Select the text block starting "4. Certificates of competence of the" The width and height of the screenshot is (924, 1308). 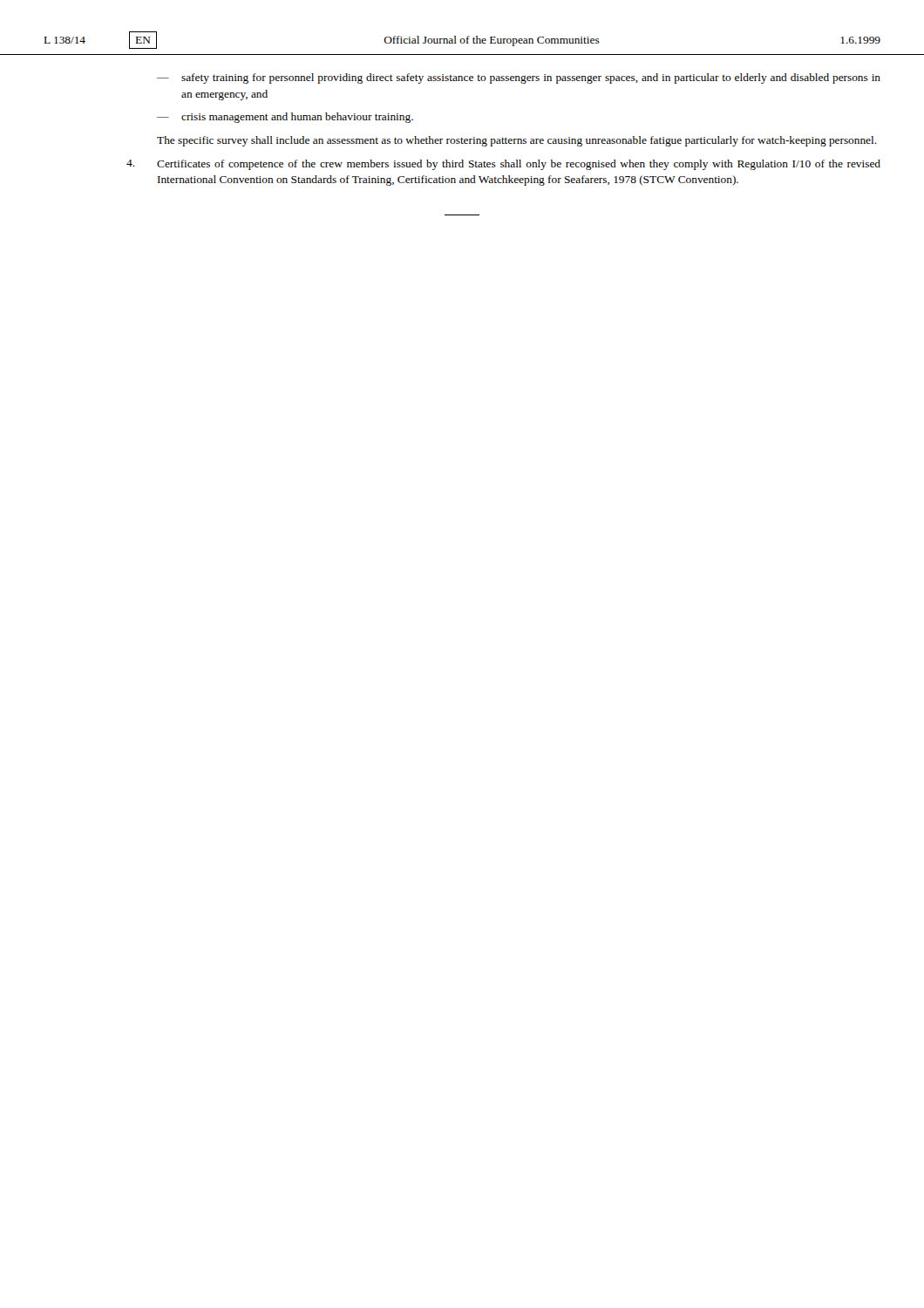click(x=503, y=172)
